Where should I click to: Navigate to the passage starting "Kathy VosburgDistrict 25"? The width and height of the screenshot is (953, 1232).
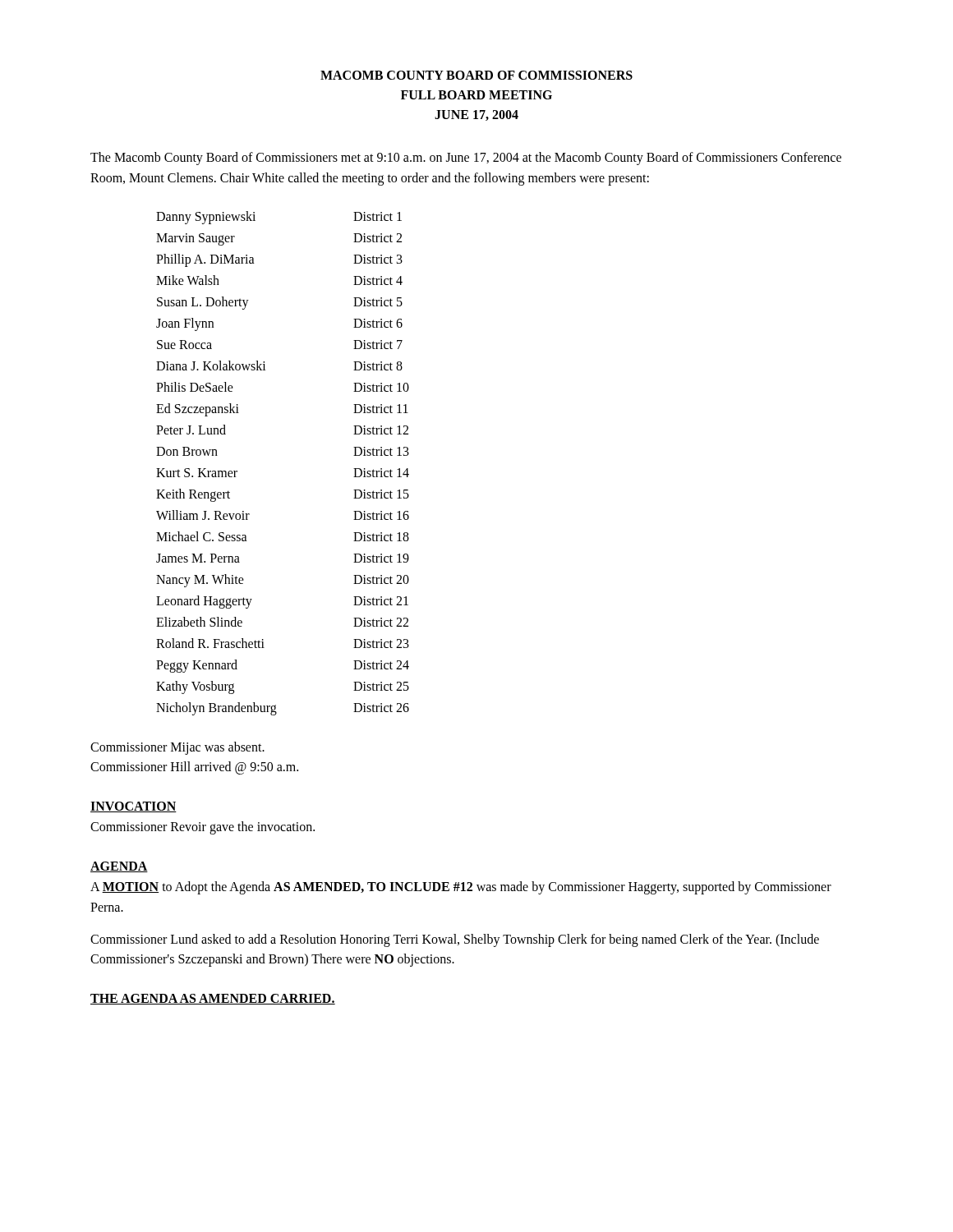pos(198,687)
